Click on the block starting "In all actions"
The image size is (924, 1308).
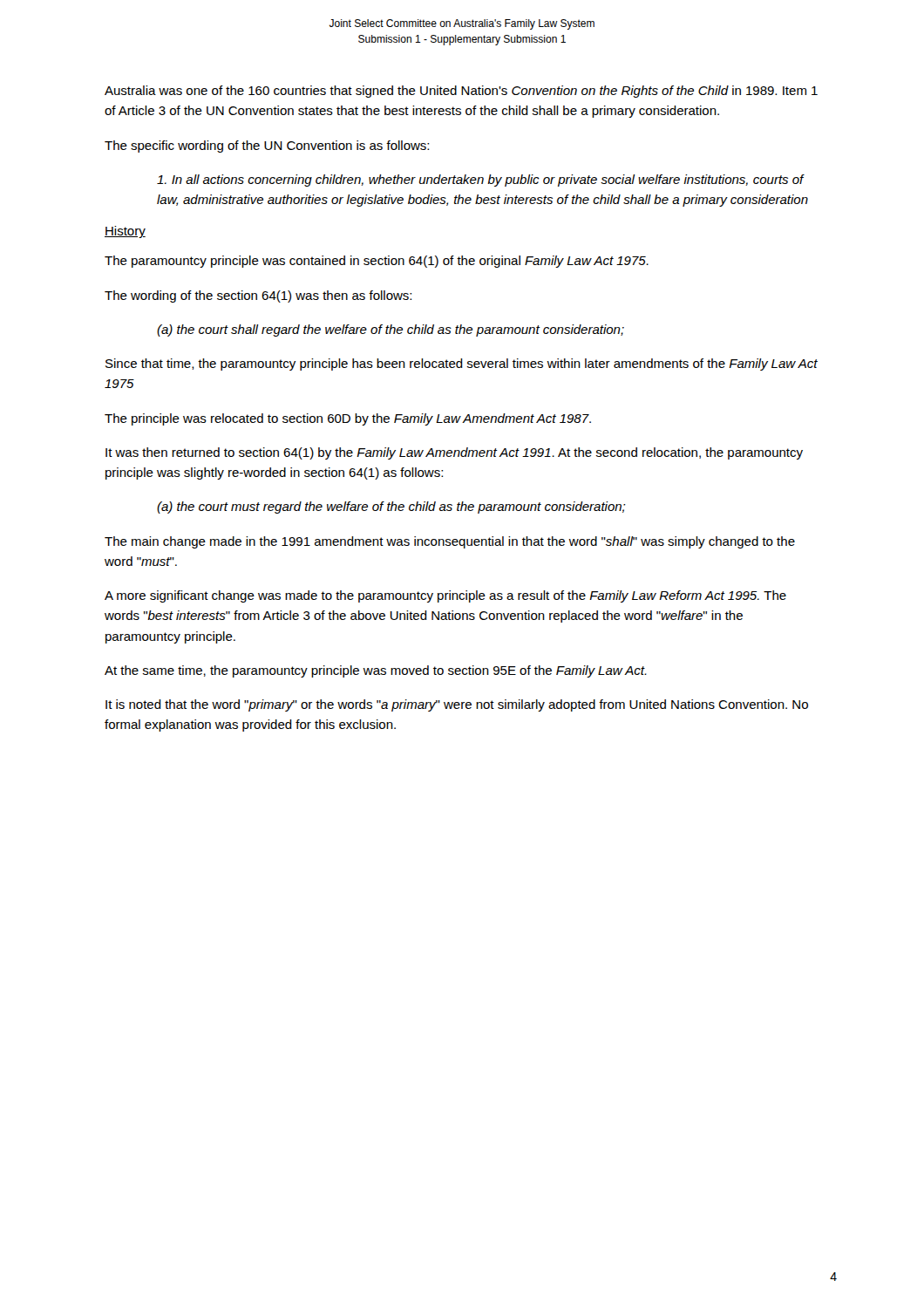483,189
